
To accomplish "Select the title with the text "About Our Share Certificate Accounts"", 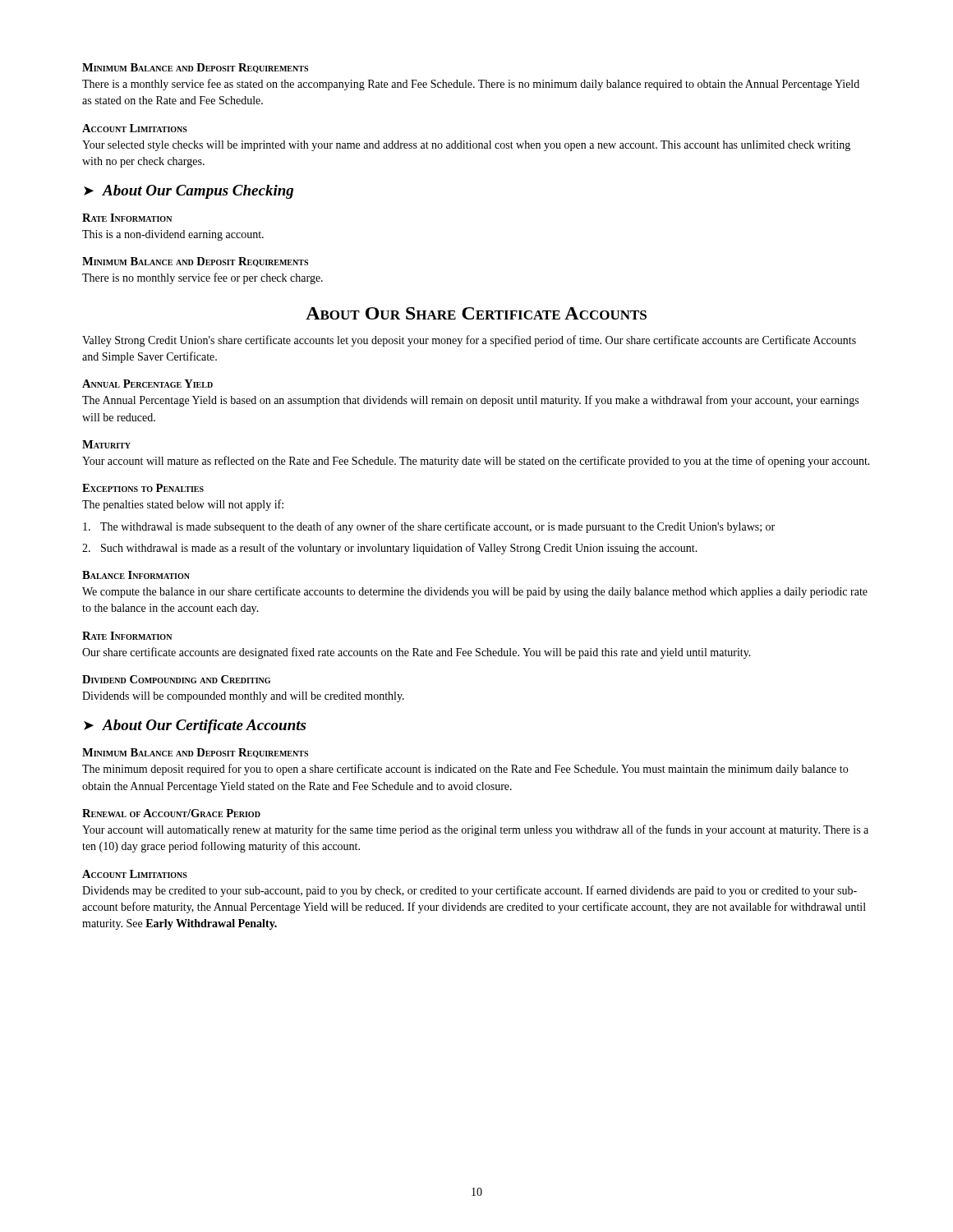I will pos(476,313).
